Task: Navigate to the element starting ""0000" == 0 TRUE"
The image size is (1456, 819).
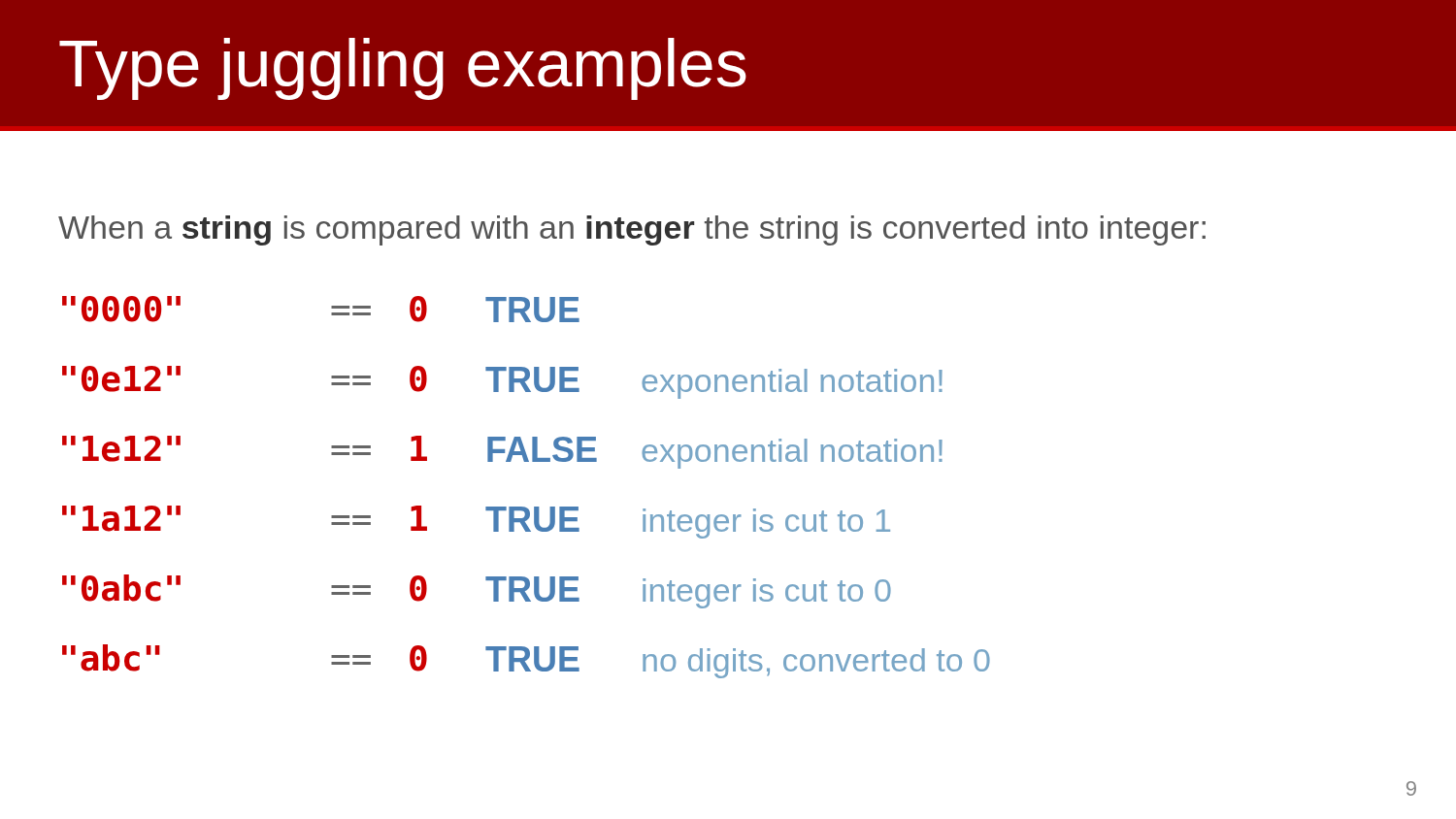Action: pos(110,309)
